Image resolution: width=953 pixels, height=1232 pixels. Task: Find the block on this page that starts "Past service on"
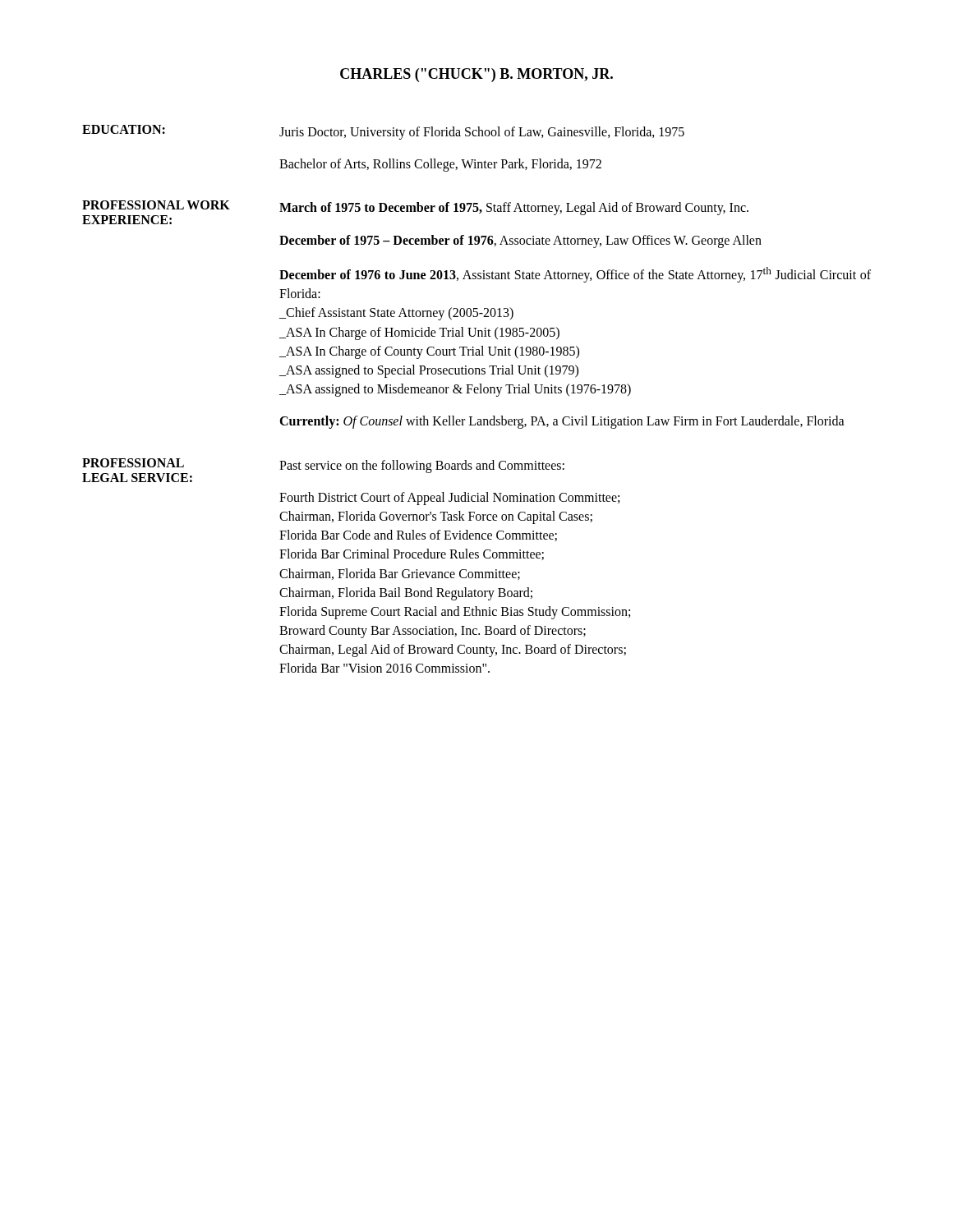coord(422,465)
